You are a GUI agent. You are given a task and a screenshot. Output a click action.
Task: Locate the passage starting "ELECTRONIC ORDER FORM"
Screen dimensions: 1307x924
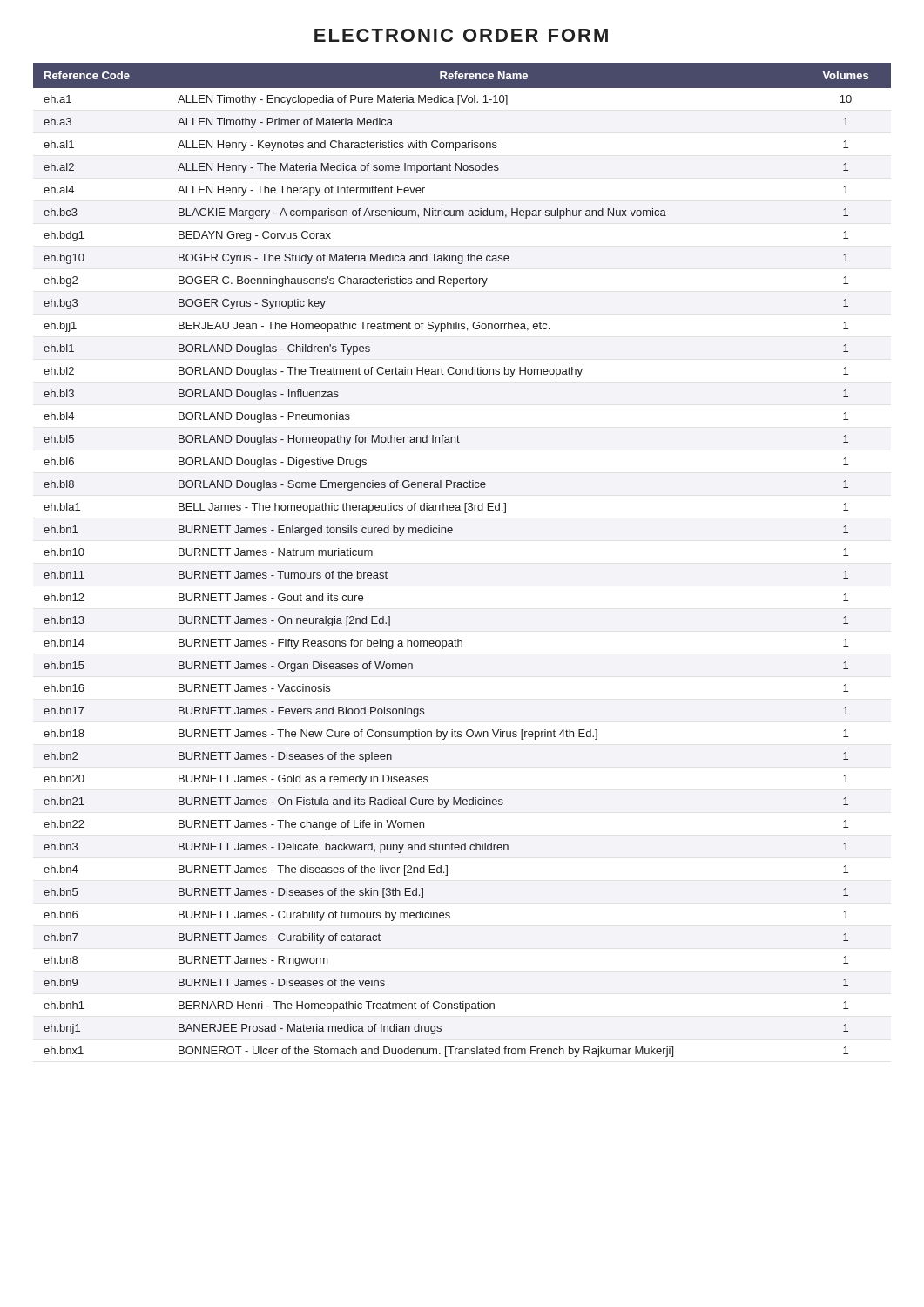[x=462, y=36]
